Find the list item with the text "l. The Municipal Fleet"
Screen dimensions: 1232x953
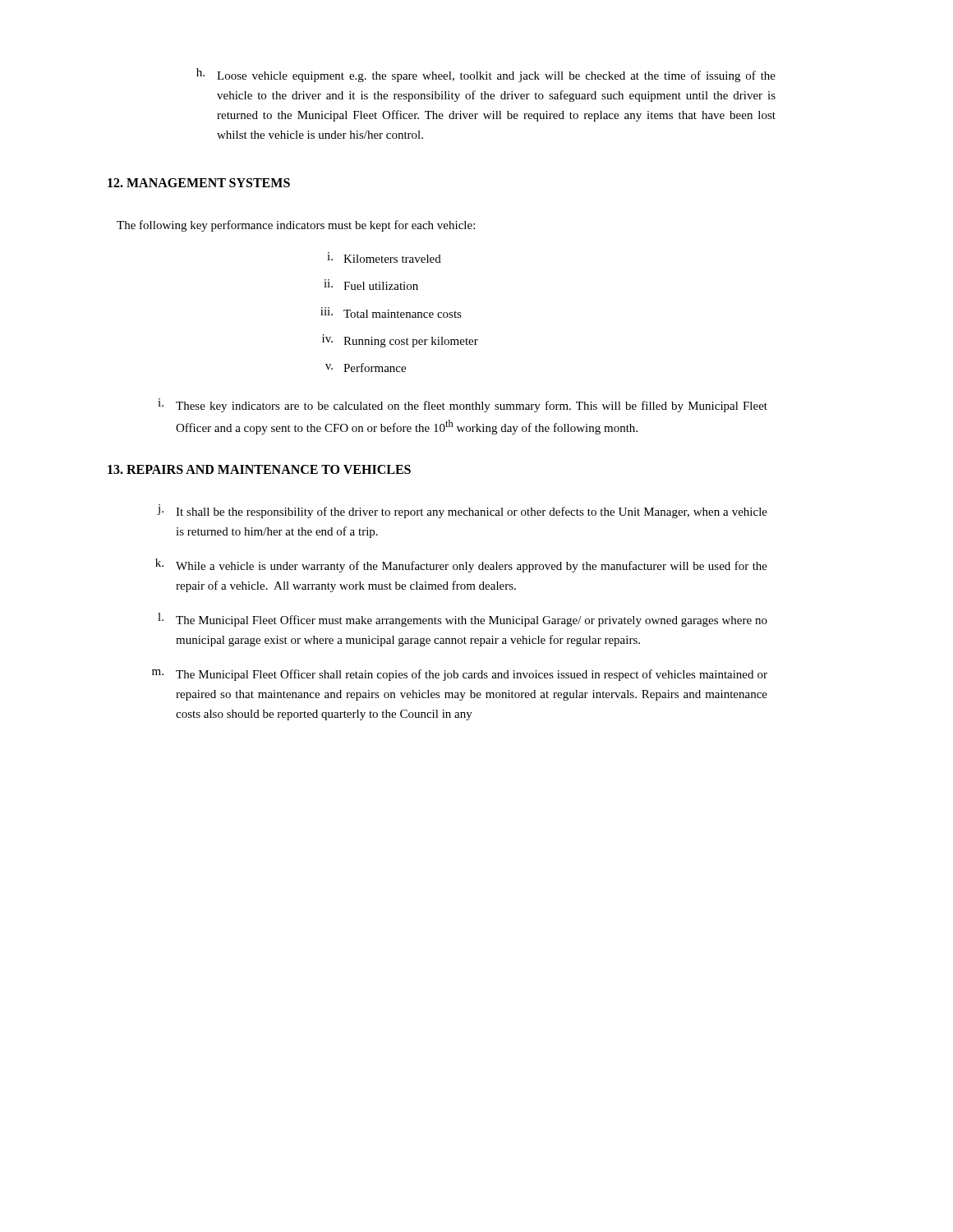pos(437,630)
